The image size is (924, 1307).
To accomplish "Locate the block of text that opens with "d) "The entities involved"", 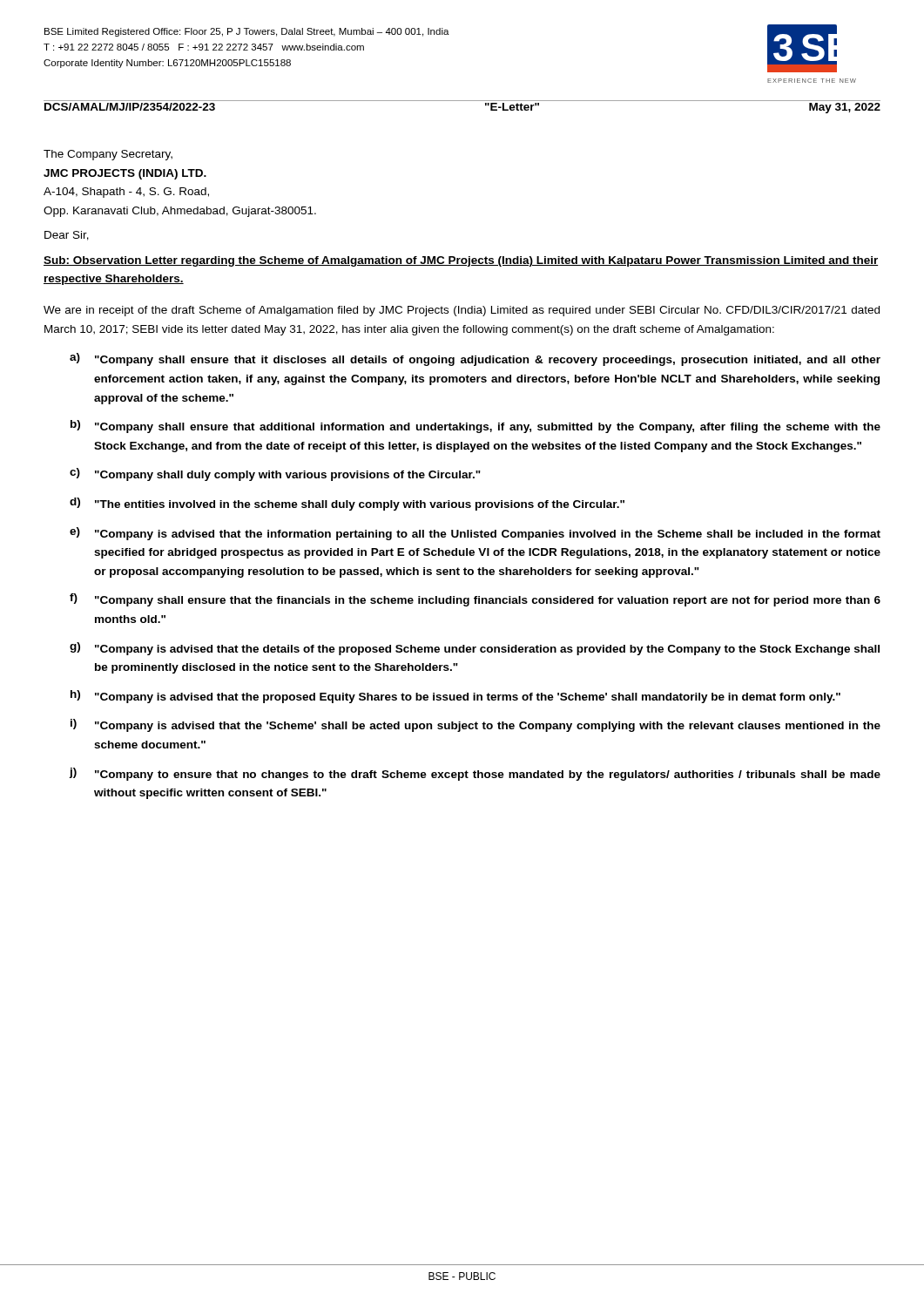I will coord(475,504).
